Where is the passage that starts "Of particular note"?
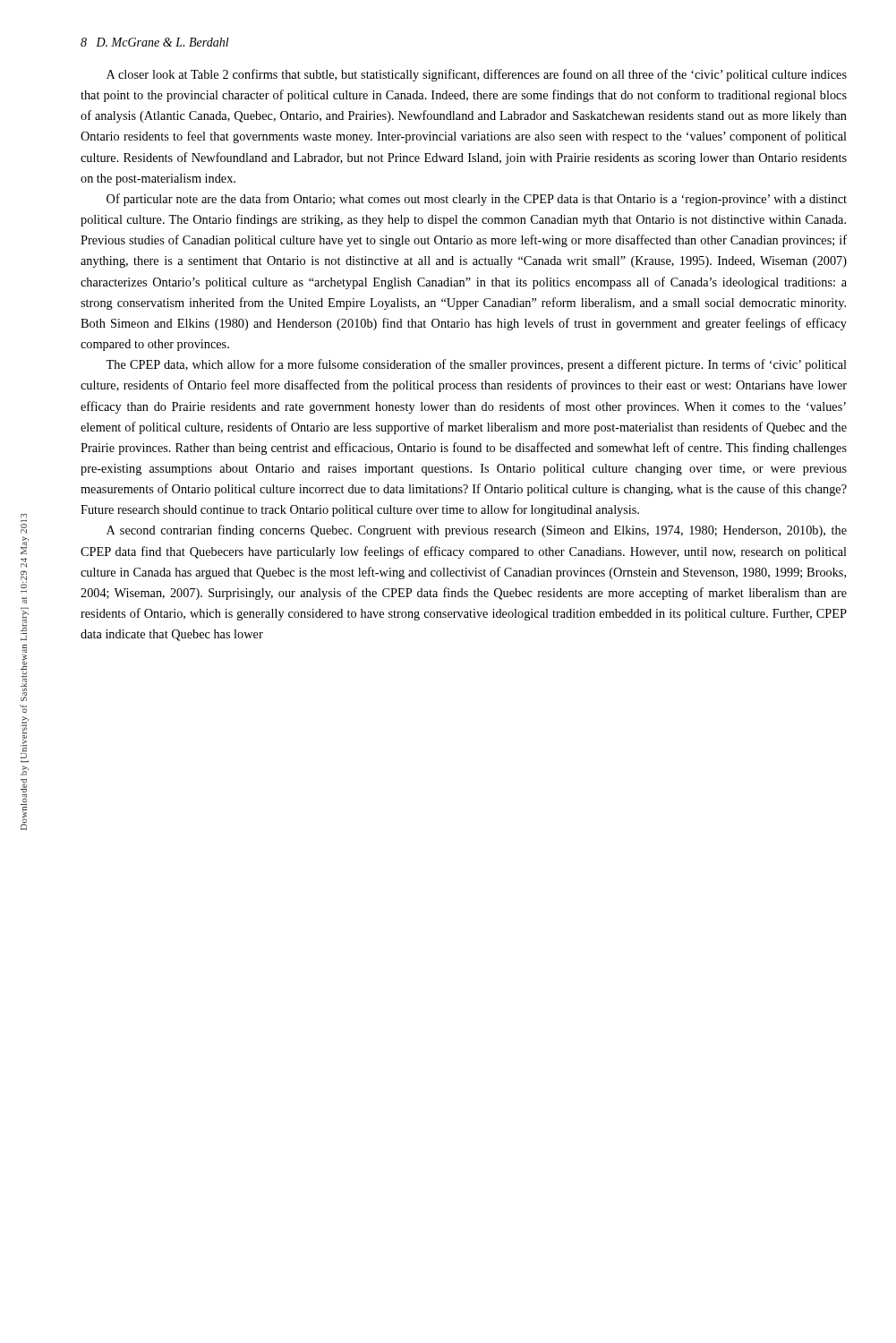 click(x=464, y=272)
